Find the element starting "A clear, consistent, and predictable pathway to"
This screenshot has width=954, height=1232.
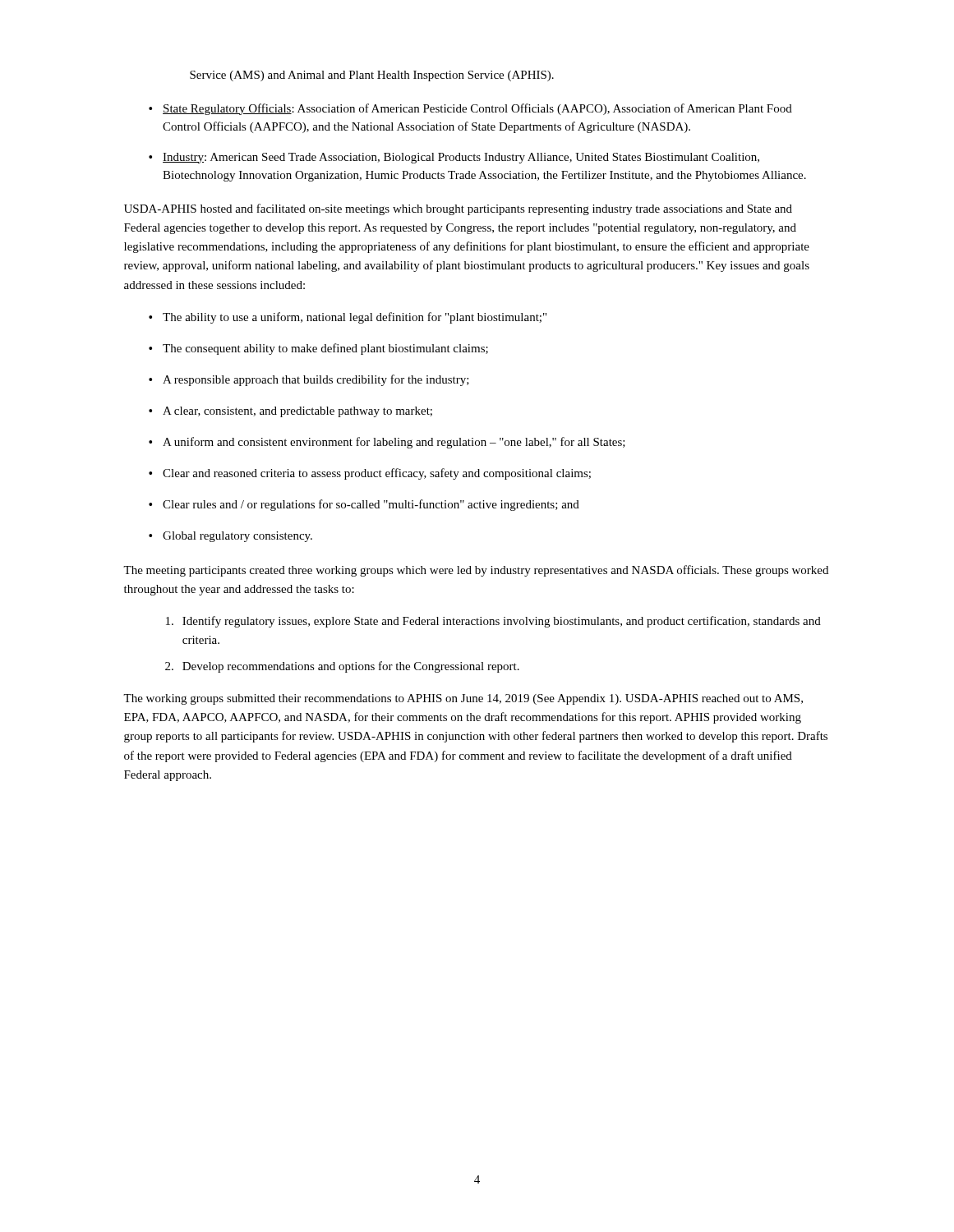coord(297,412)
